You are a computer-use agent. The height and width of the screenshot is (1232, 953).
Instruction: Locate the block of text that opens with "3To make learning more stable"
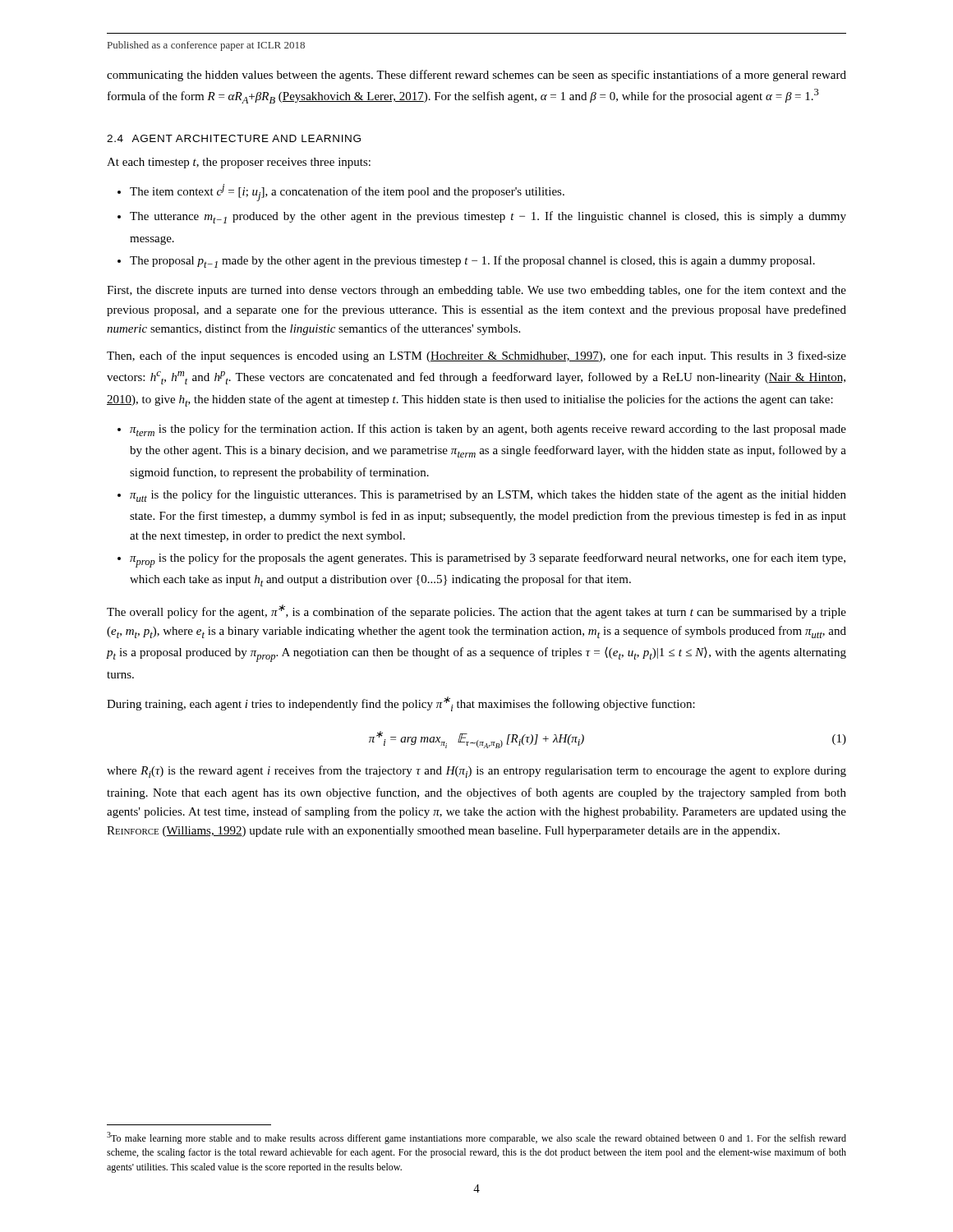click(476, 1151)
